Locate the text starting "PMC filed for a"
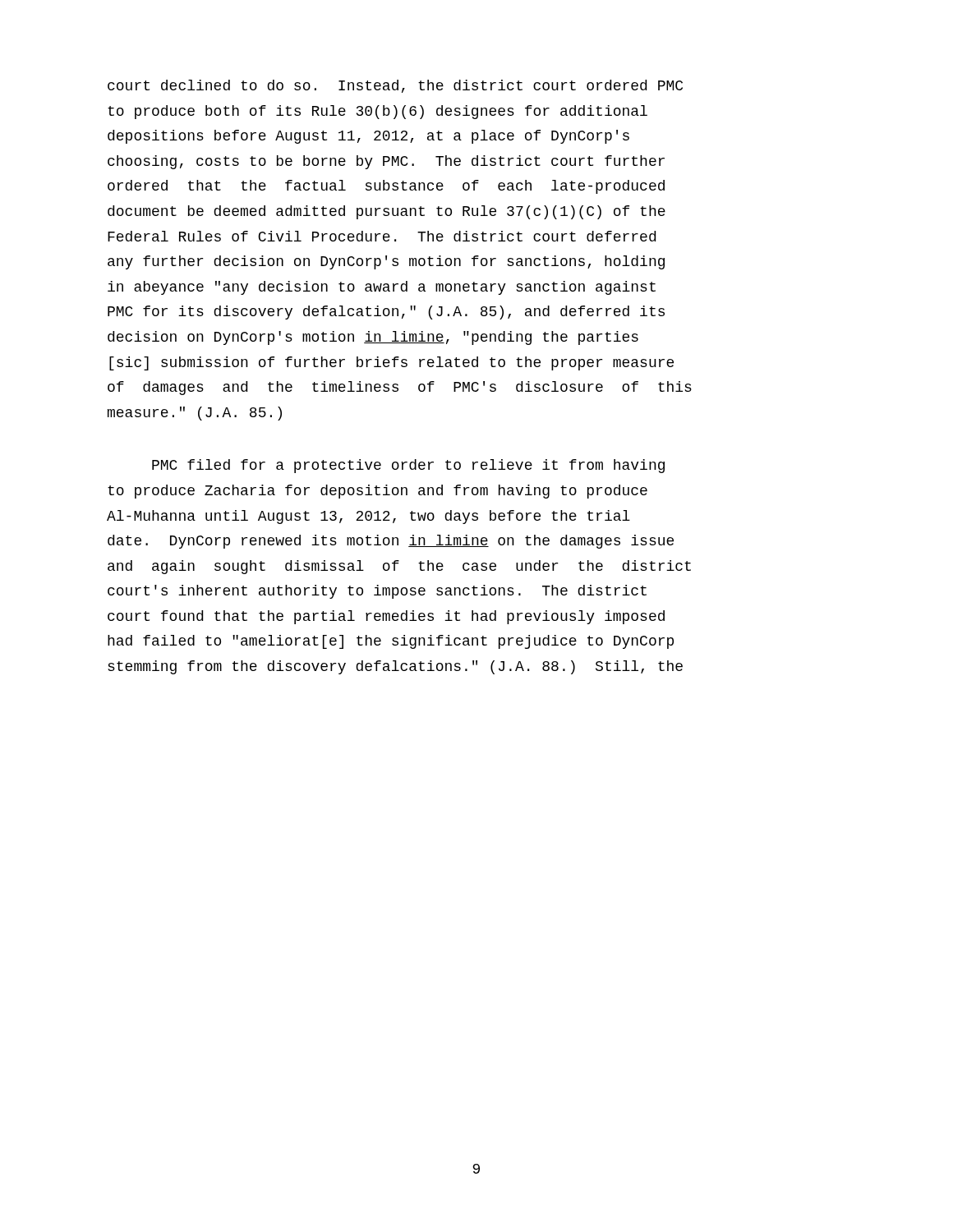This screenshot has width=953, height=1232. point(400,564)
